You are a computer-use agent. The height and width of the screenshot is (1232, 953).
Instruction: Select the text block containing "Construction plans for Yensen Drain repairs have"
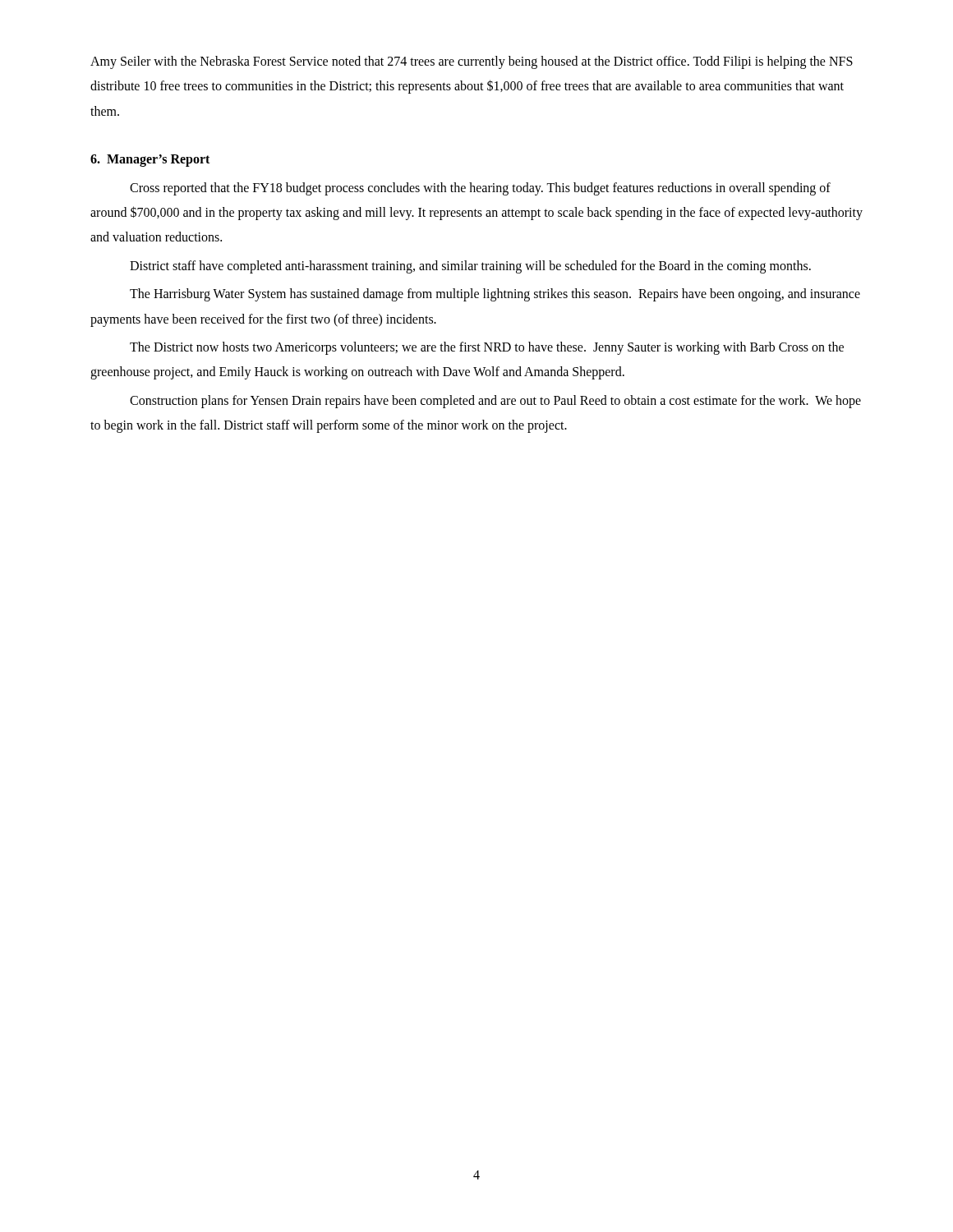pyautogui.click(x=476, y=413)
